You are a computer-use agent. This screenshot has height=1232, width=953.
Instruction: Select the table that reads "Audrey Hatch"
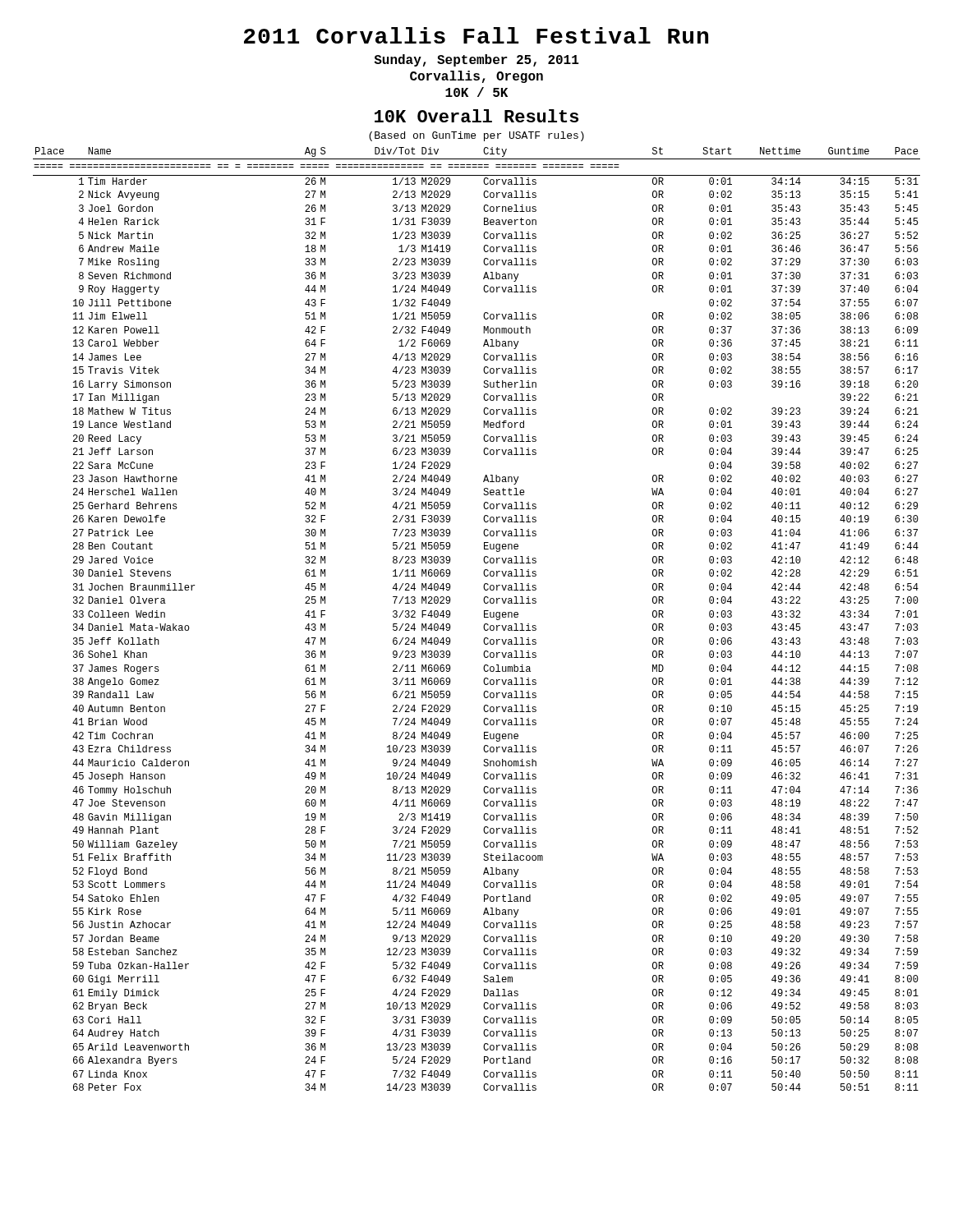pos(476,620)
